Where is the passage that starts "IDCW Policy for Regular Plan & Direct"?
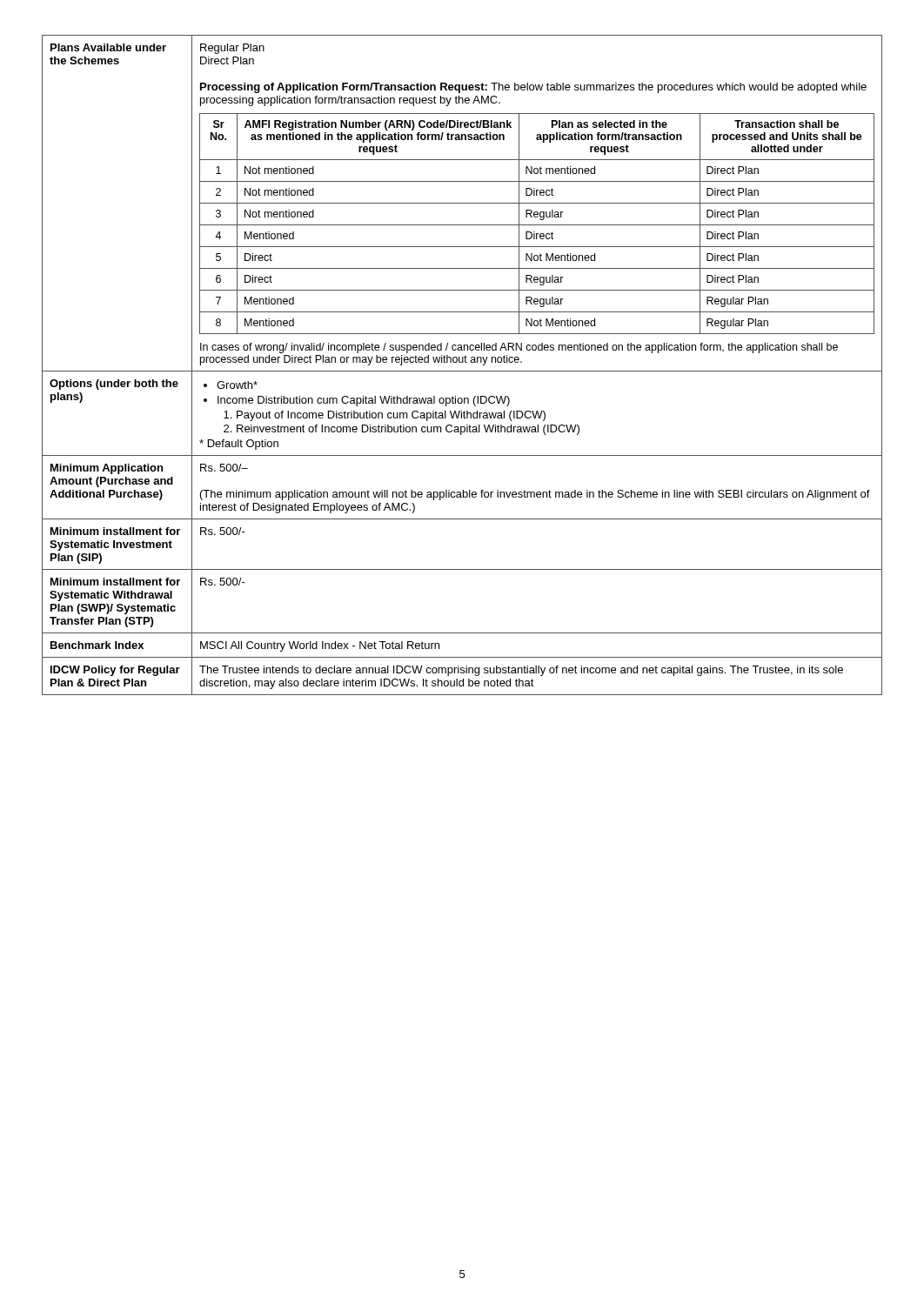This screenshot has height=1305, width=924. pos(115,676)
